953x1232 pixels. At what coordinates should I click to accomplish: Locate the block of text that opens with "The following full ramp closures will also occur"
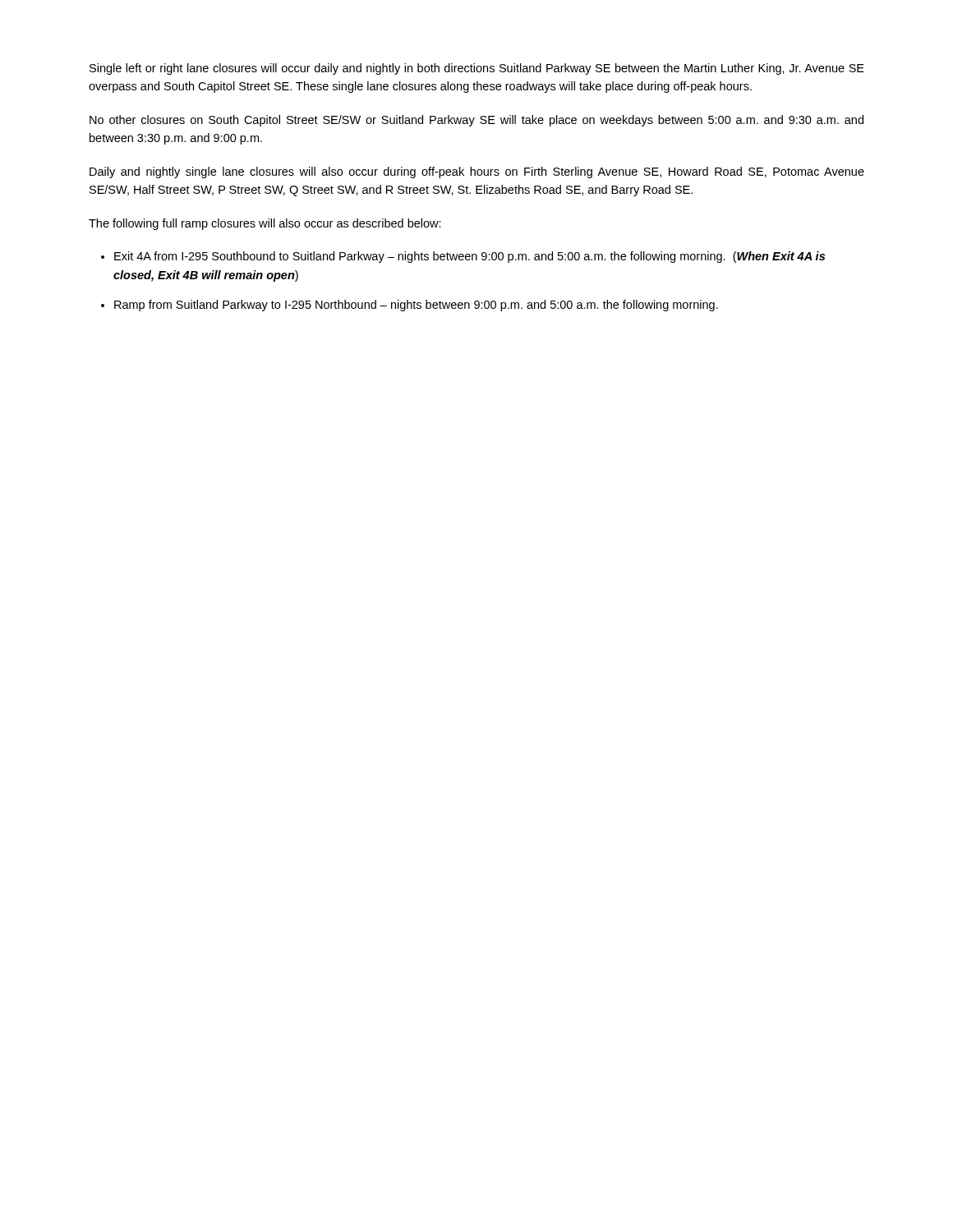[x=265, y=223]
